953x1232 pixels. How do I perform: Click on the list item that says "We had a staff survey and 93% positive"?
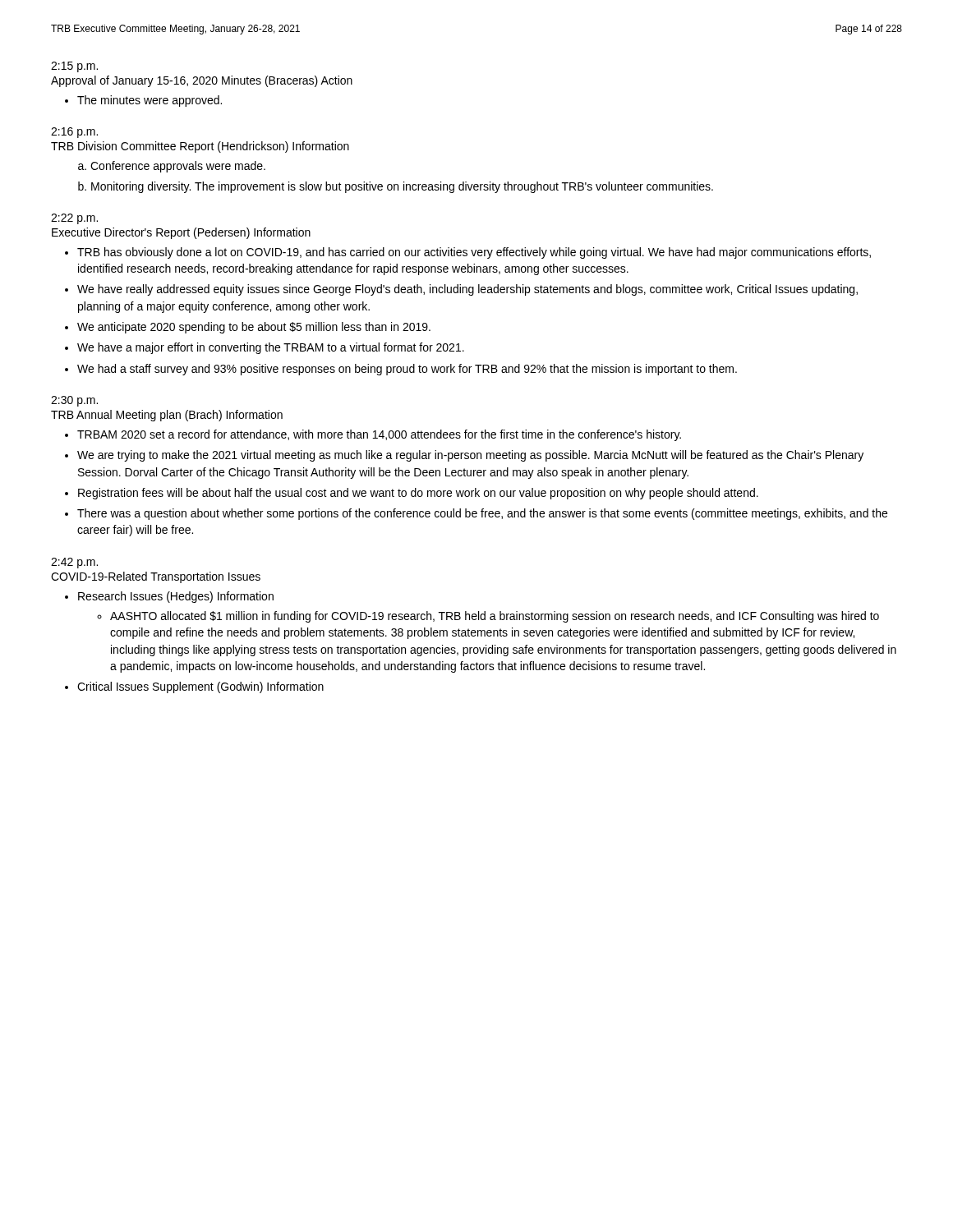pos(407,368)
